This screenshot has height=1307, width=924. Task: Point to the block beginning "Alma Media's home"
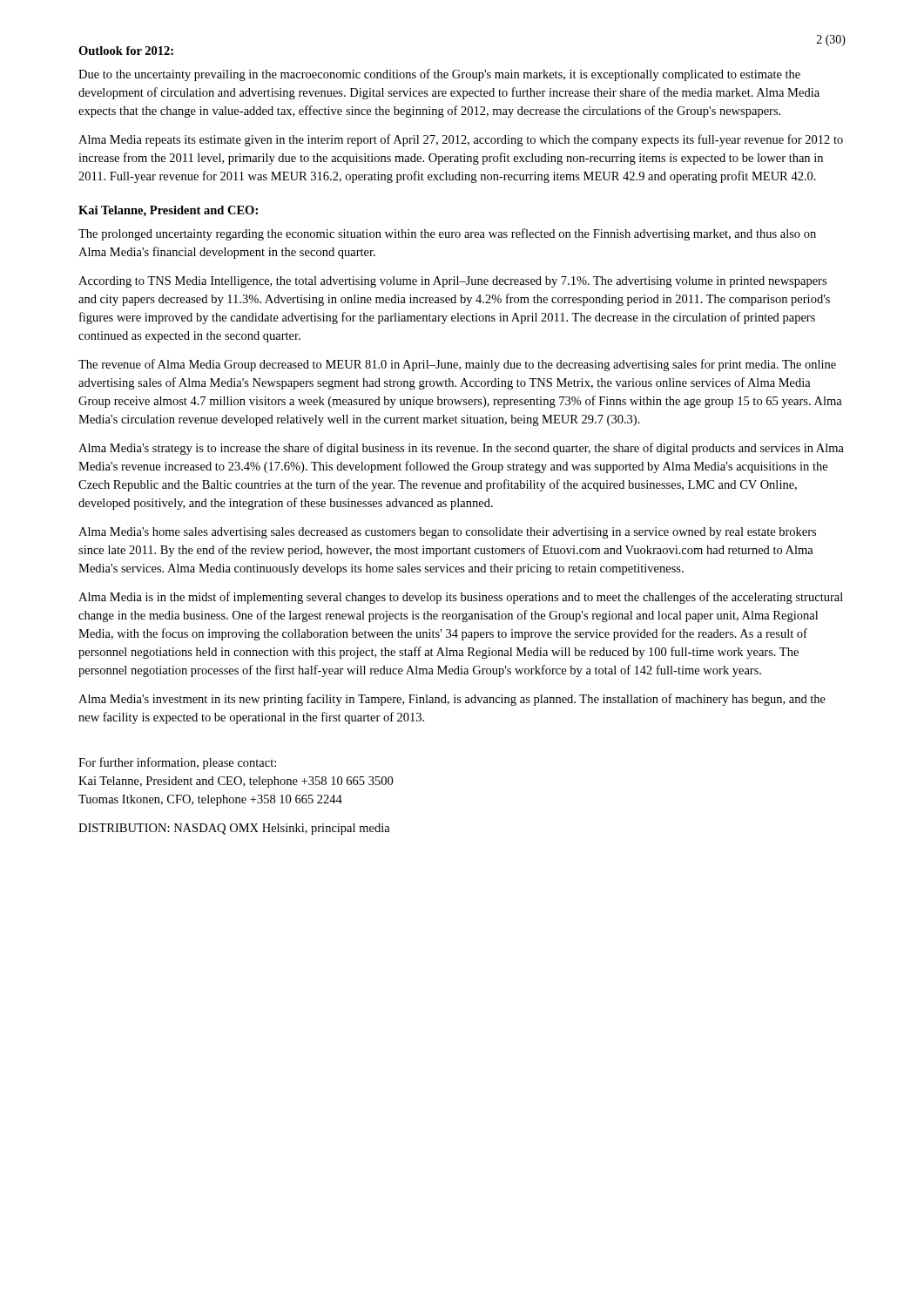click(448, 550)
